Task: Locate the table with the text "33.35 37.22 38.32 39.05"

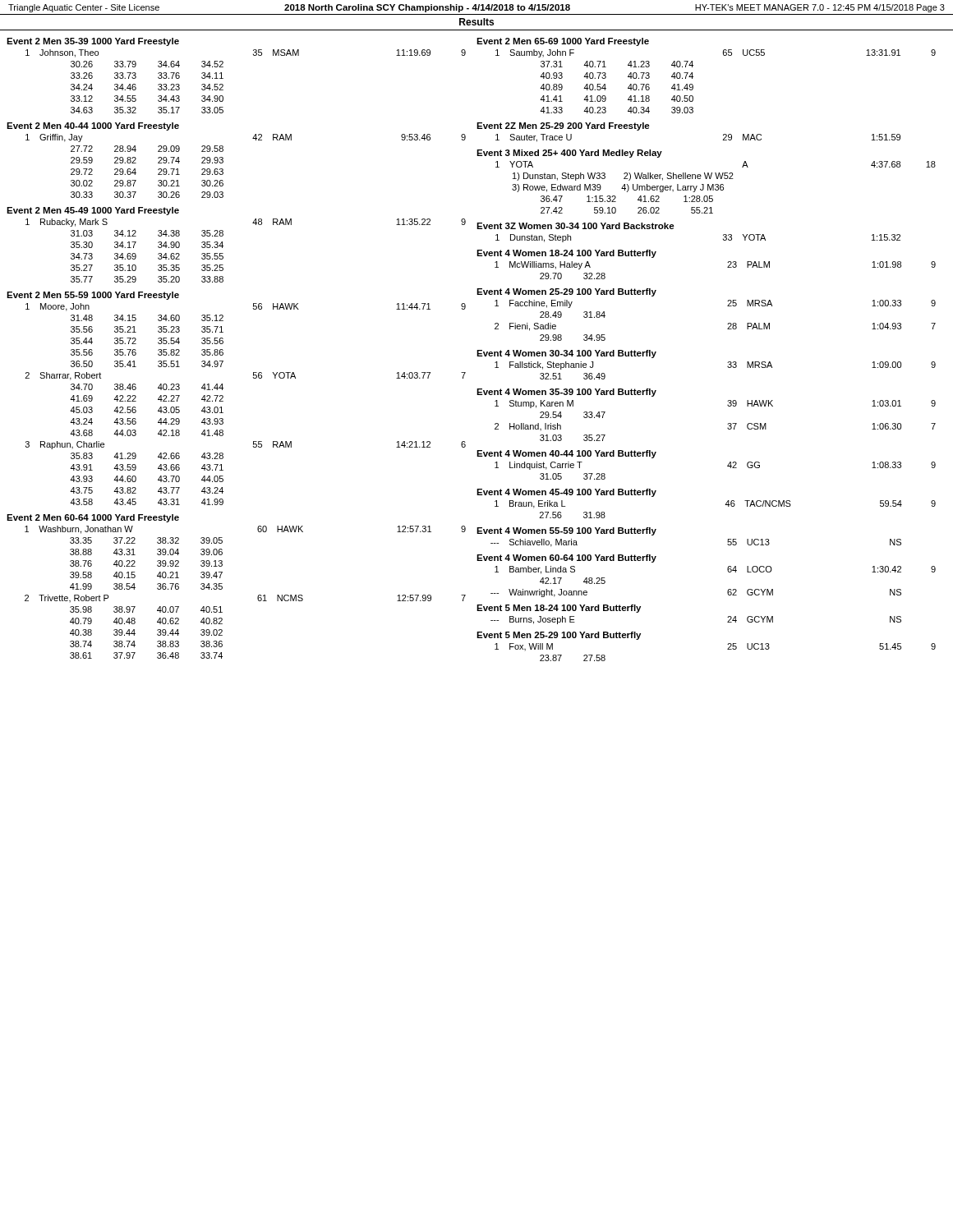Action: pos(237,587)
